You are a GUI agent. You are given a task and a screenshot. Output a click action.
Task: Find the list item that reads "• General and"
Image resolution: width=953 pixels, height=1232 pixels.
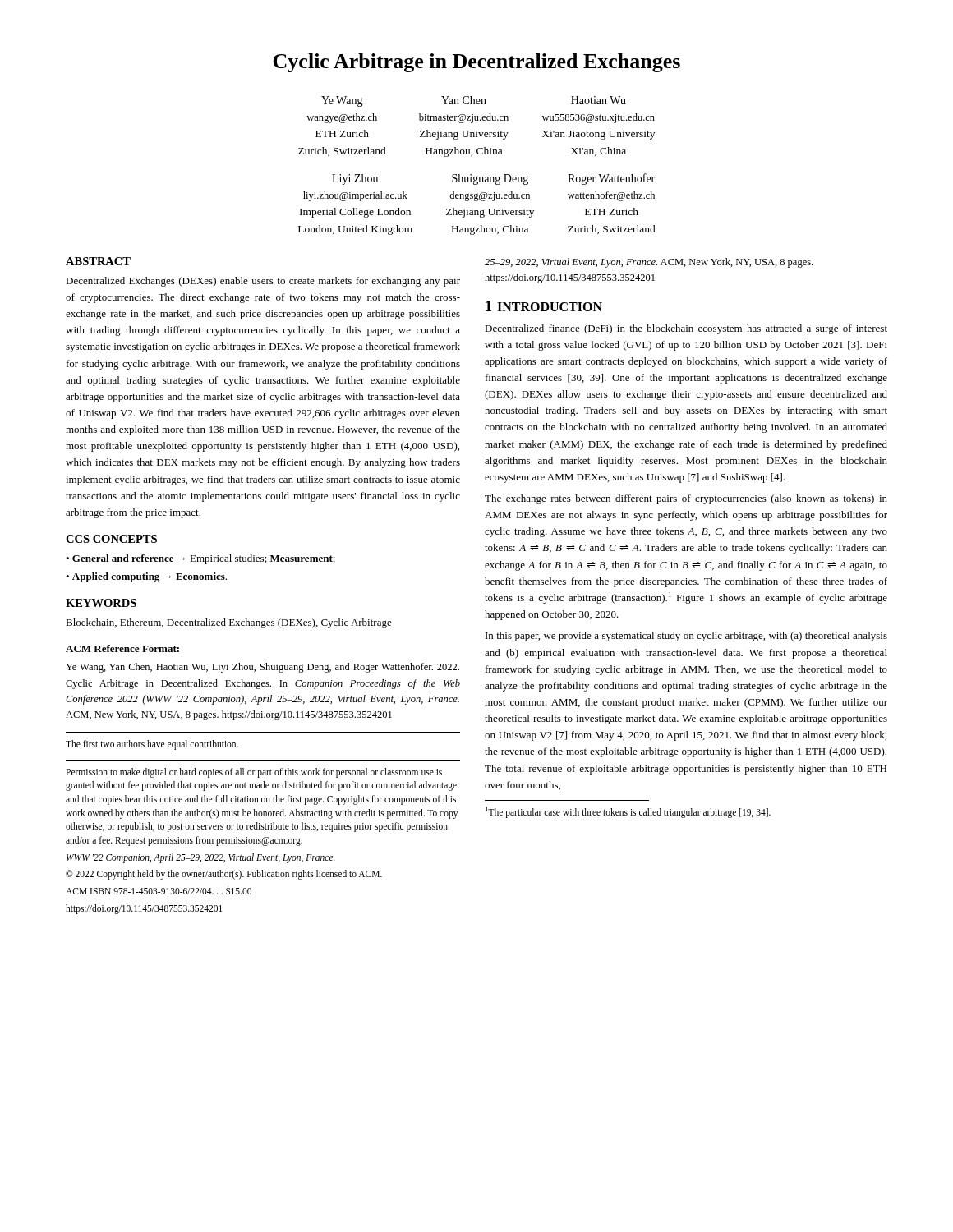click(201, 558)
